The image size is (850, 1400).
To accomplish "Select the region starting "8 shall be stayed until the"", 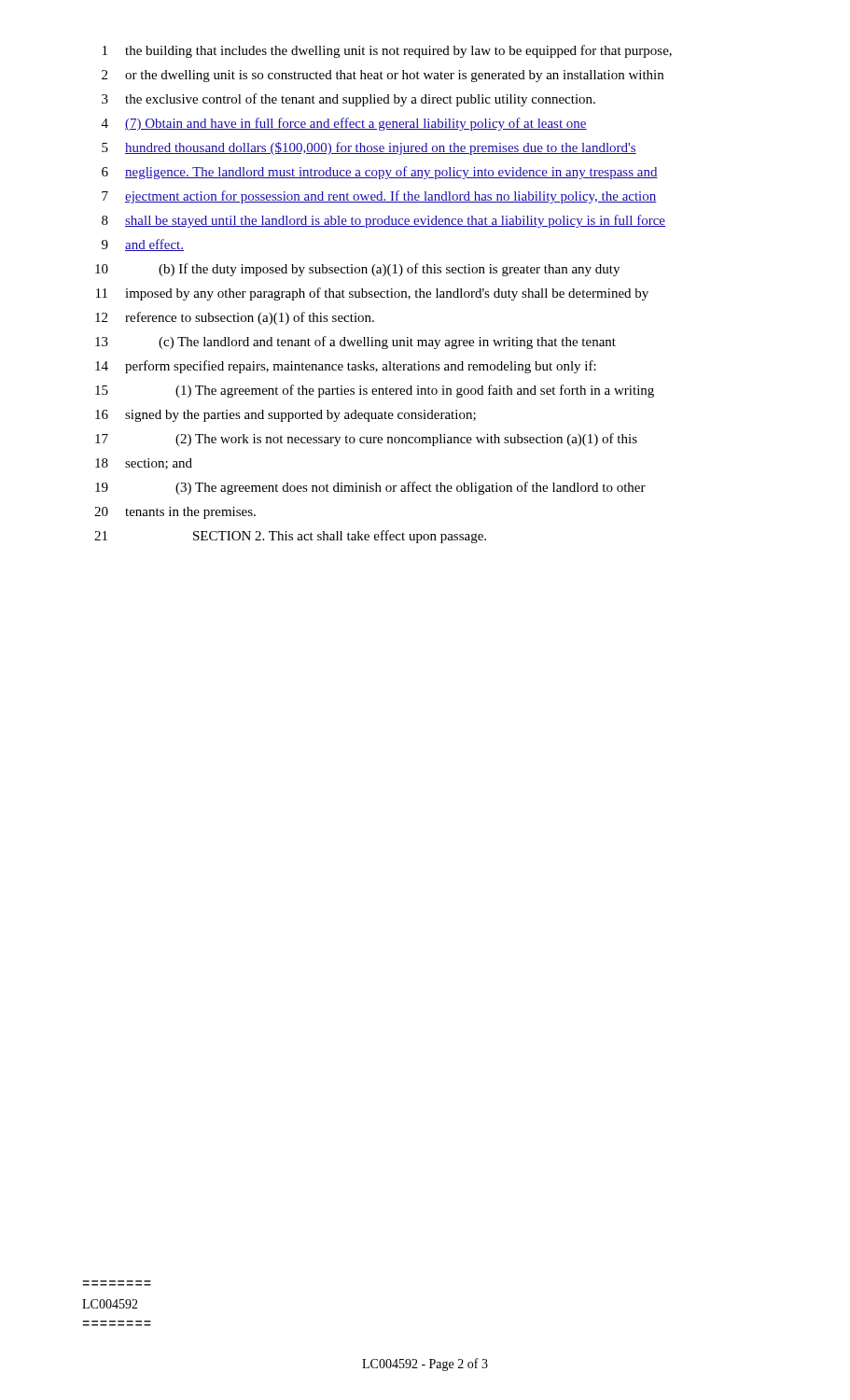I will (431, 221).
